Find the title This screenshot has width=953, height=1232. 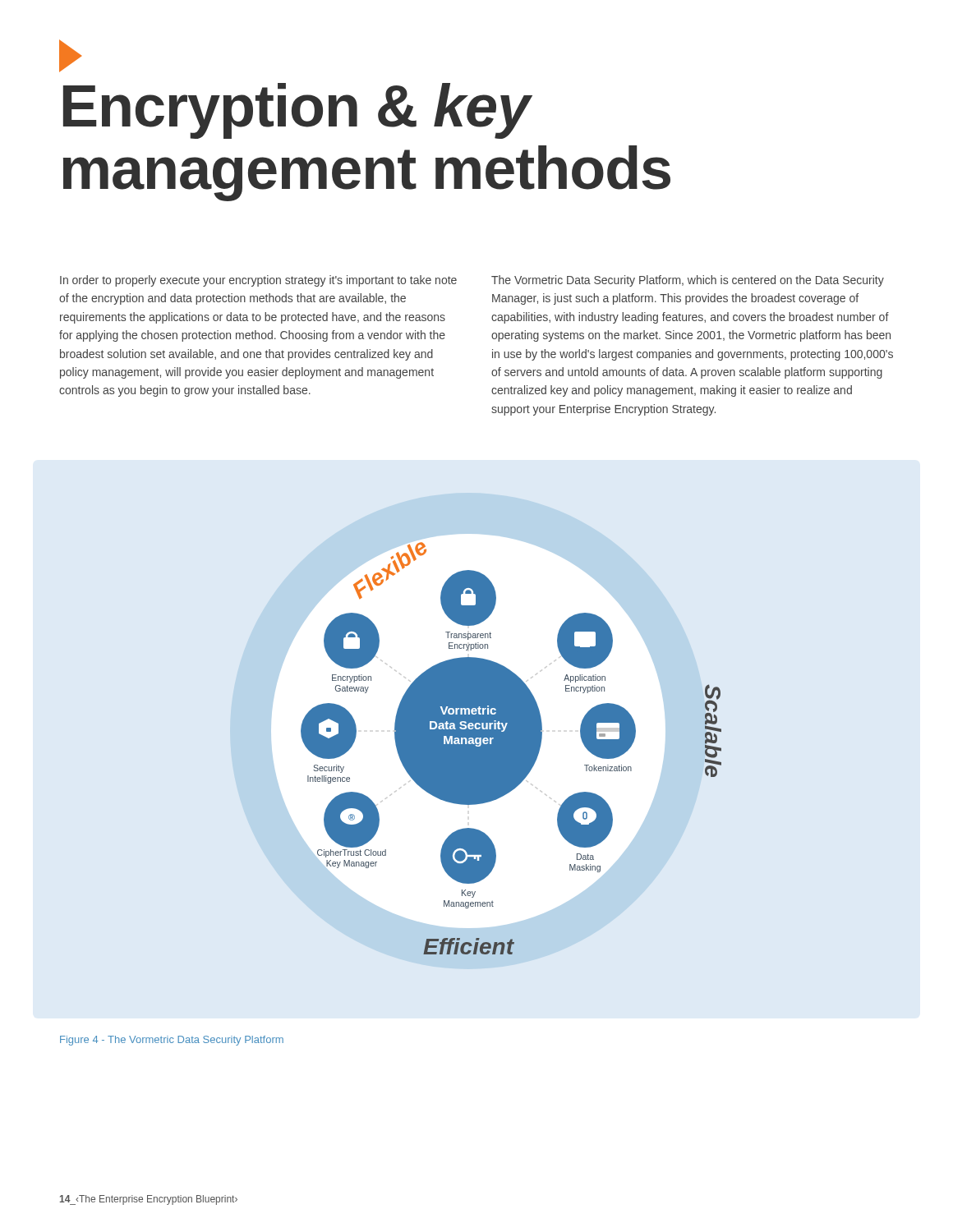coord(396,120)
